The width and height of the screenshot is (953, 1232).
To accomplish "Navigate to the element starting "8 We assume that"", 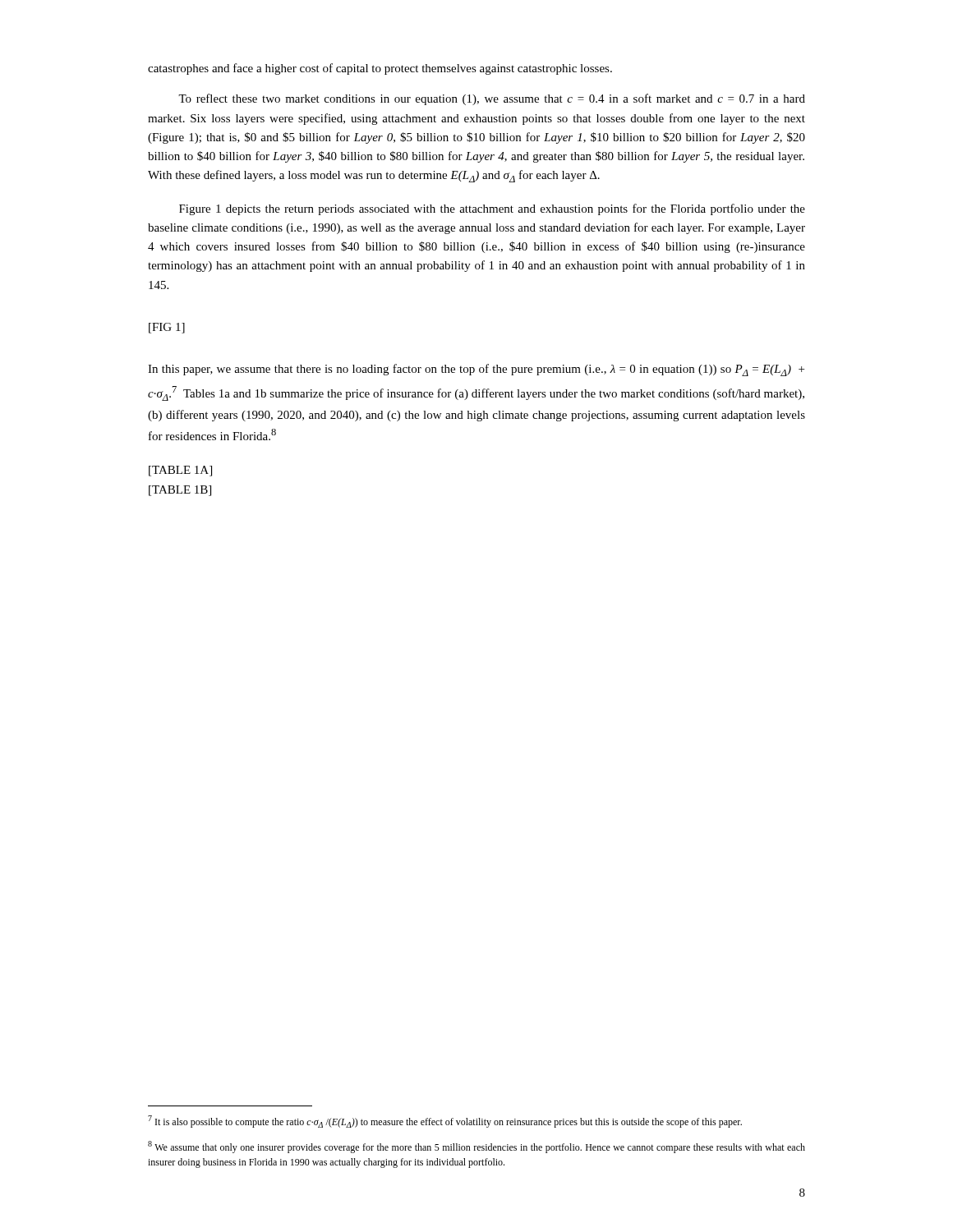I will [x=476, y=1153].
